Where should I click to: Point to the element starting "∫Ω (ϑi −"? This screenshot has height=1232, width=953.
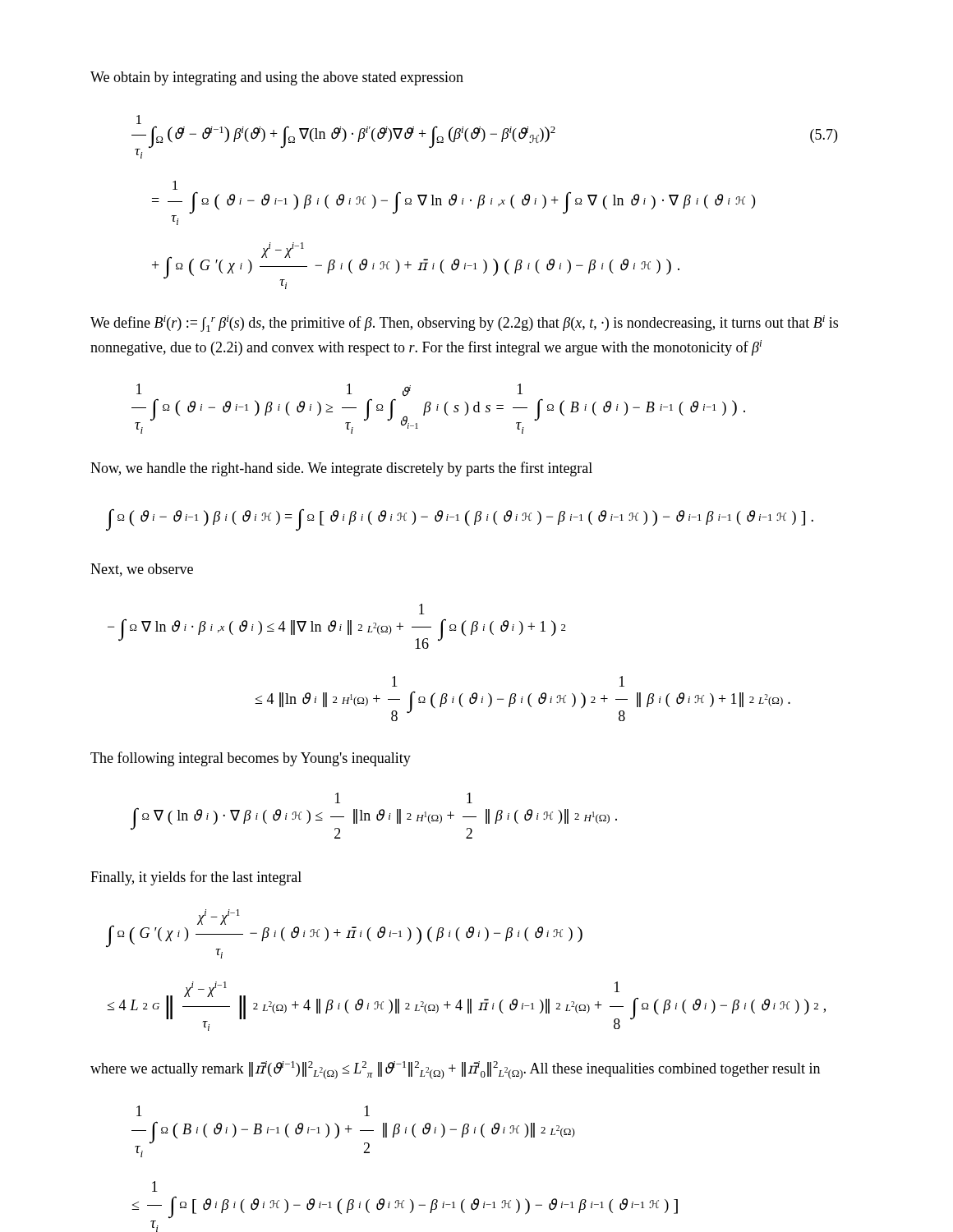[485, 517]
